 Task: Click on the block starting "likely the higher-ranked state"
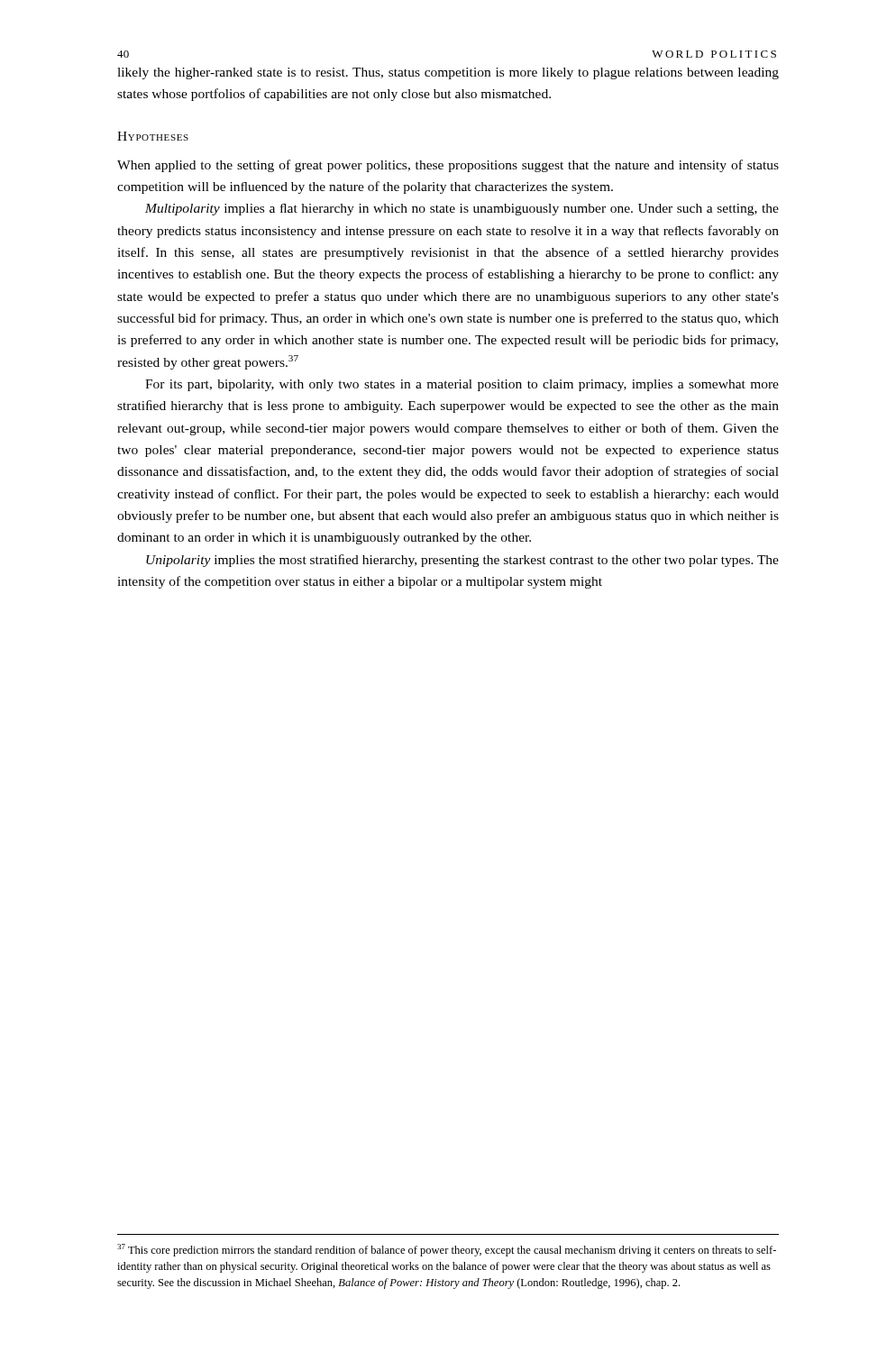(448, 83)
